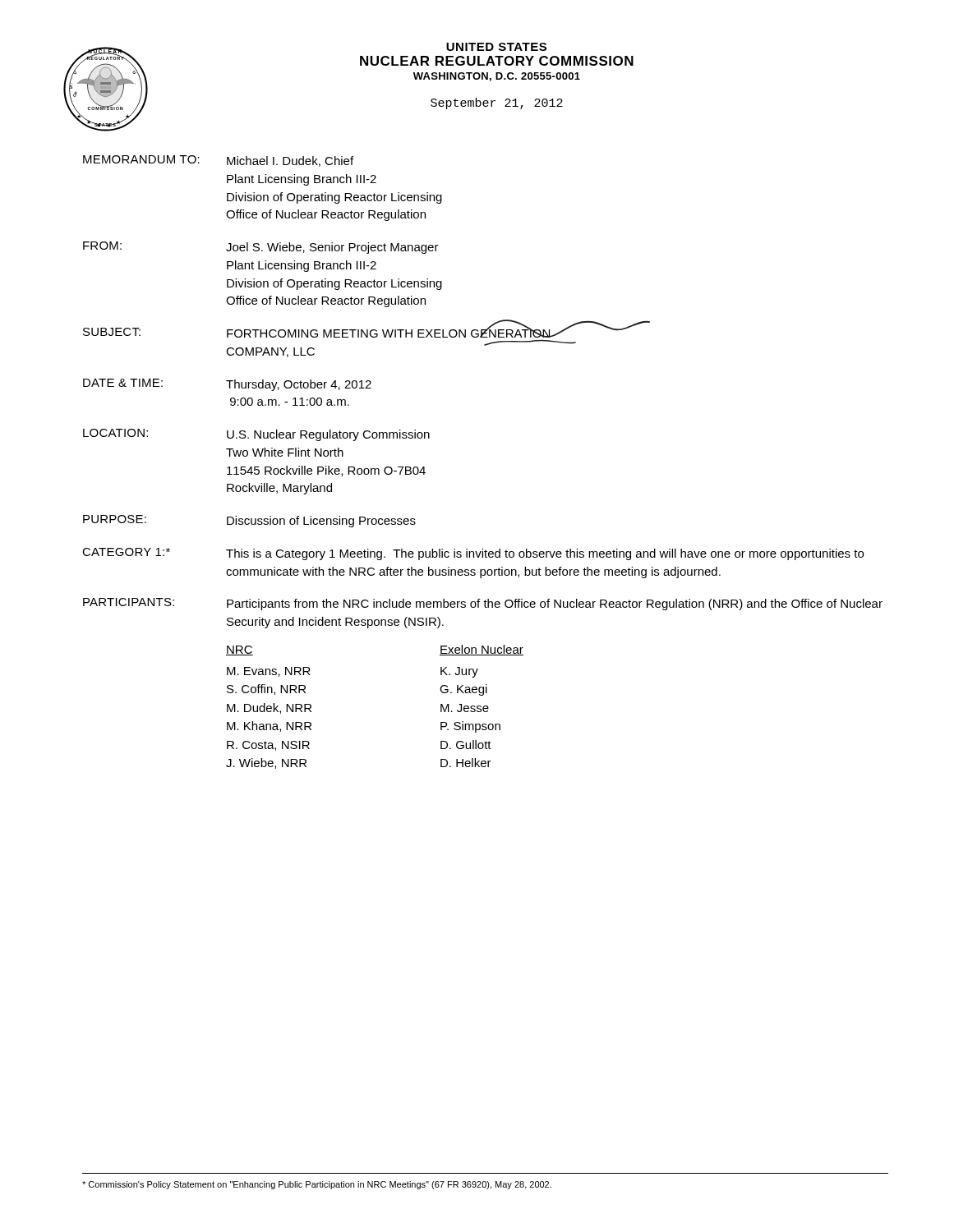This screenshot has height=1232, width=954.
Task: Click on the block starting "LOCATION: U.S. Nuclear Regulatory Commission Two"
Action: 256,435
